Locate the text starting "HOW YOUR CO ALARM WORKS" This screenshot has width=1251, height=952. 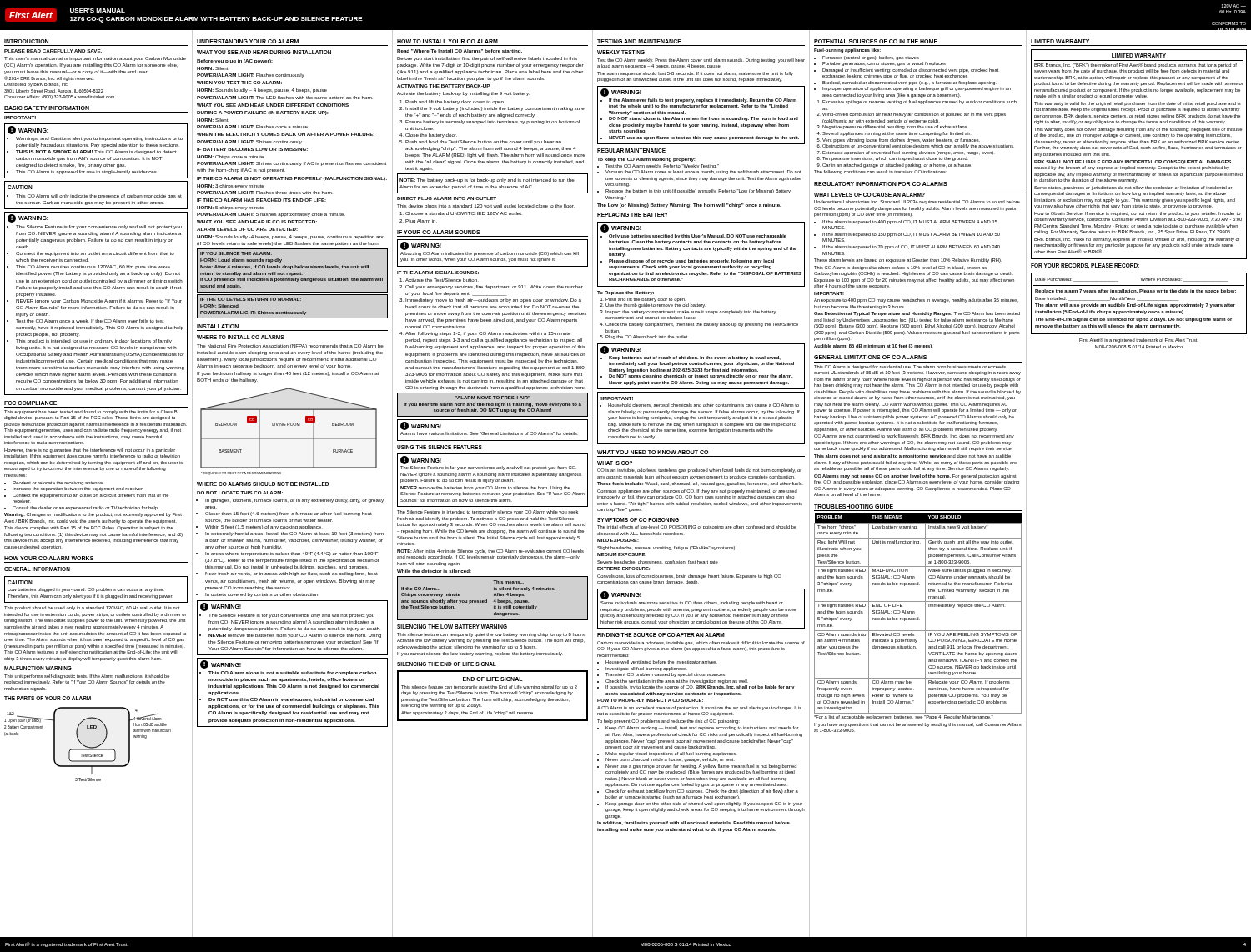coord(49,558)
